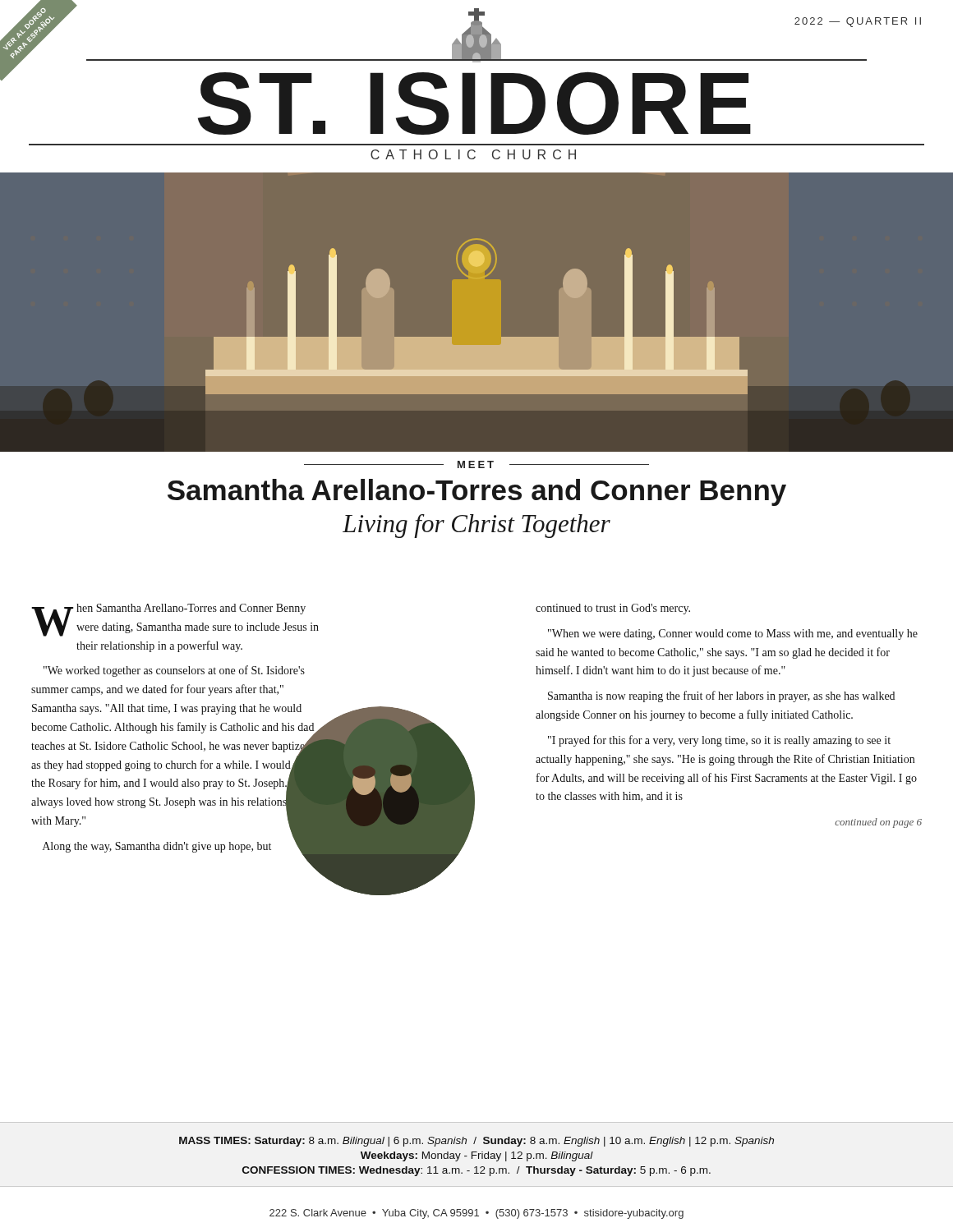953x1232 pixels.
Task: Click on the passage starting "When Samantha Arellano-Torres and Conner Benny were"
Action: pos(476,747)
